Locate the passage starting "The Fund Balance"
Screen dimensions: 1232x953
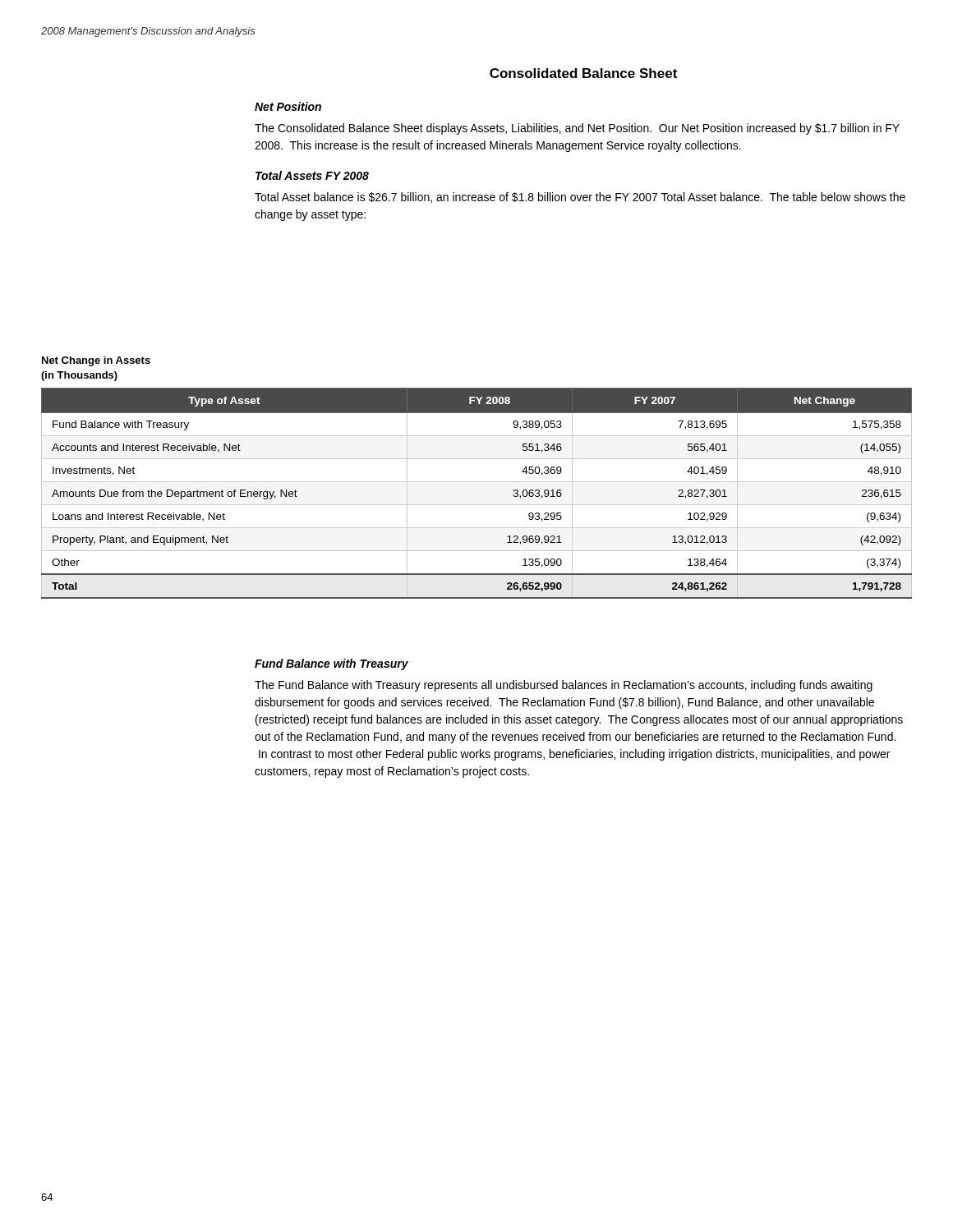tap(579, 728)
